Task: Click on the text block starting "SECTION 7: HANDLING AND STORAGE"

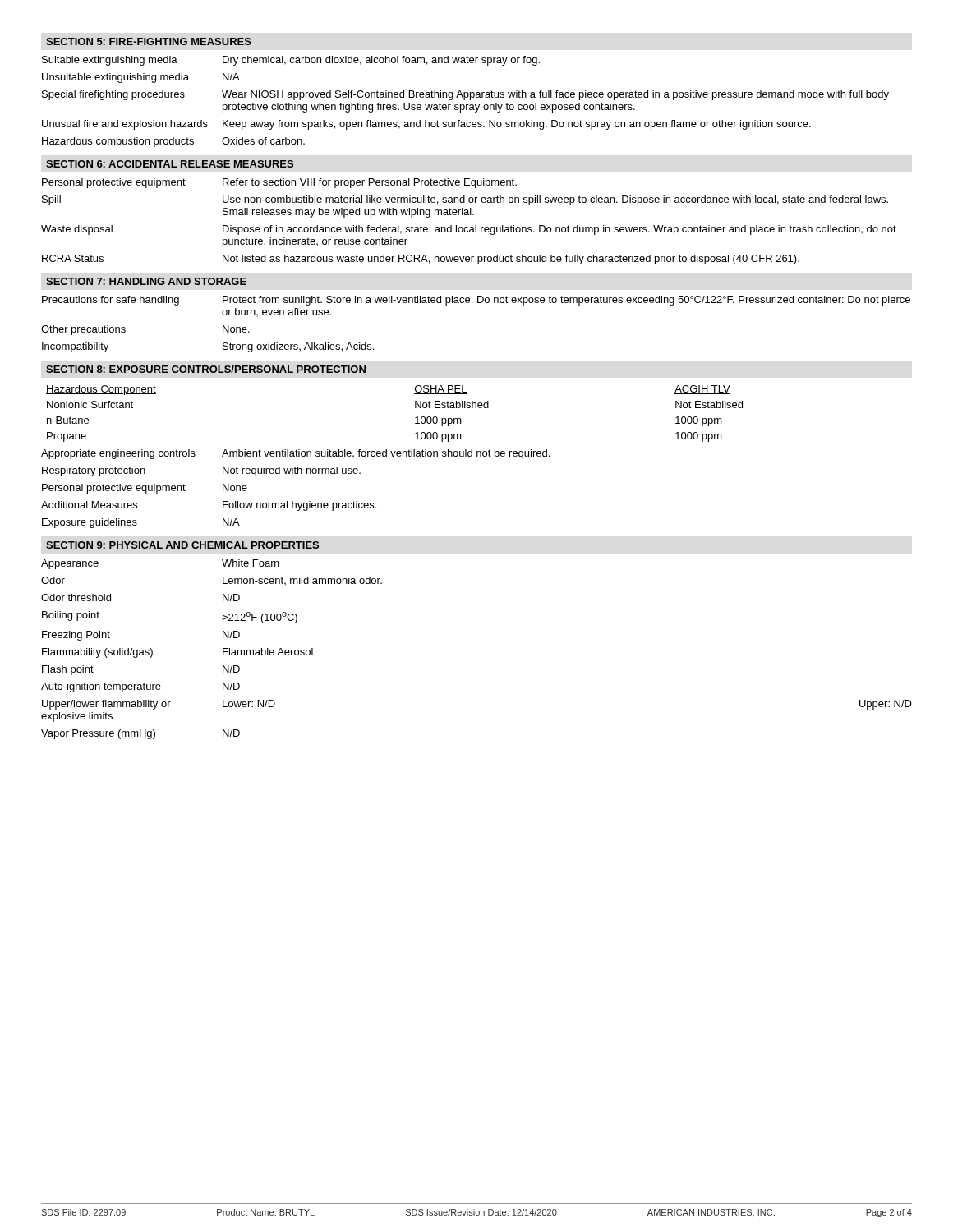Action: tap(146, 281)
